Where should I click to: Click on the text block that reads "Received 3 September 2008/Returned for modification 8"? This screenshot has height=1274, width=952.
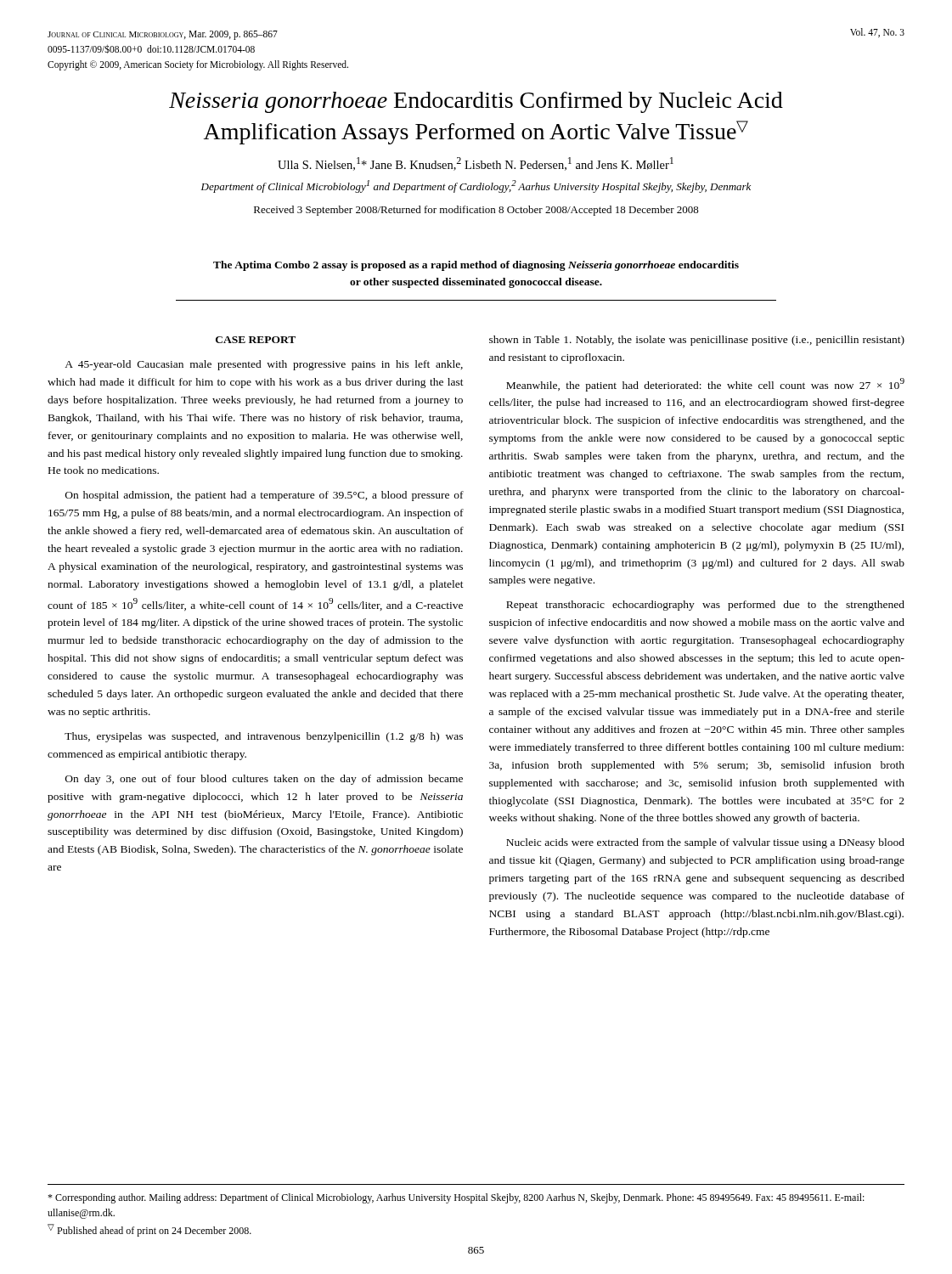click(476, 209)
